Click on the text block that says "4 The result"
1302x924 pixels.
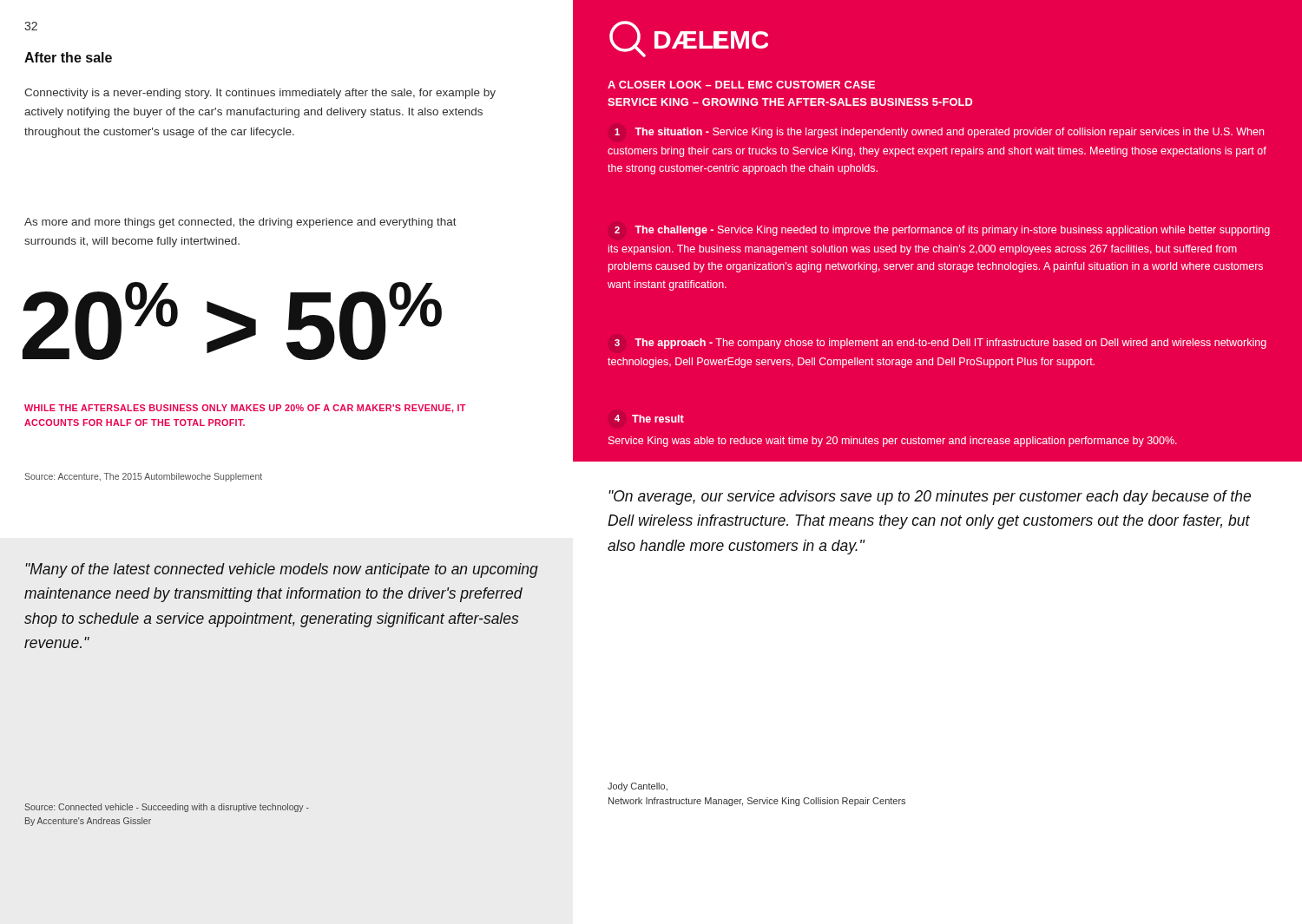(940, 428)
